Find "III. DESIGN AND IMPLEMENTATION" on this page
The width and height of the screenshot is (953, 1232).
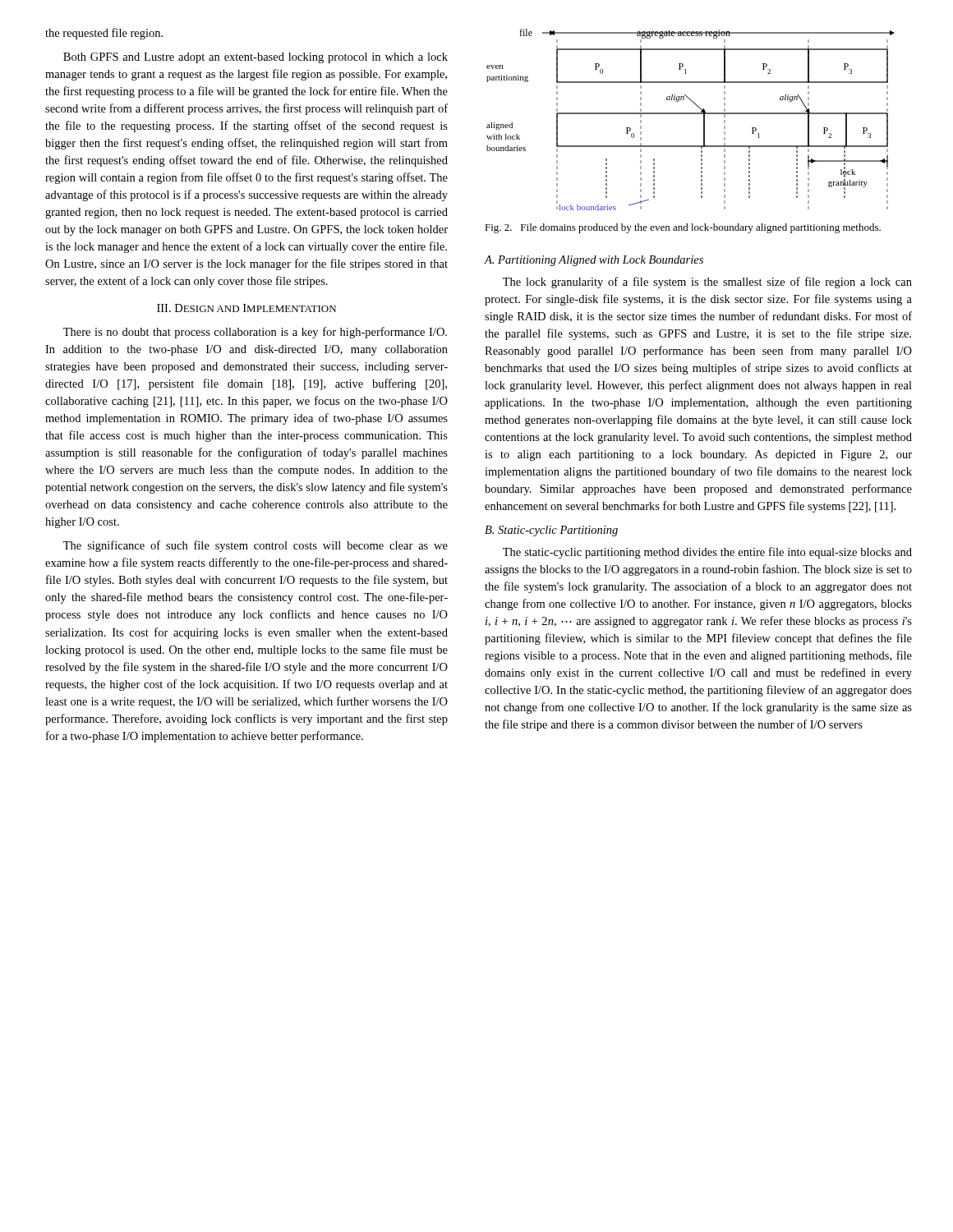[246, 308]
